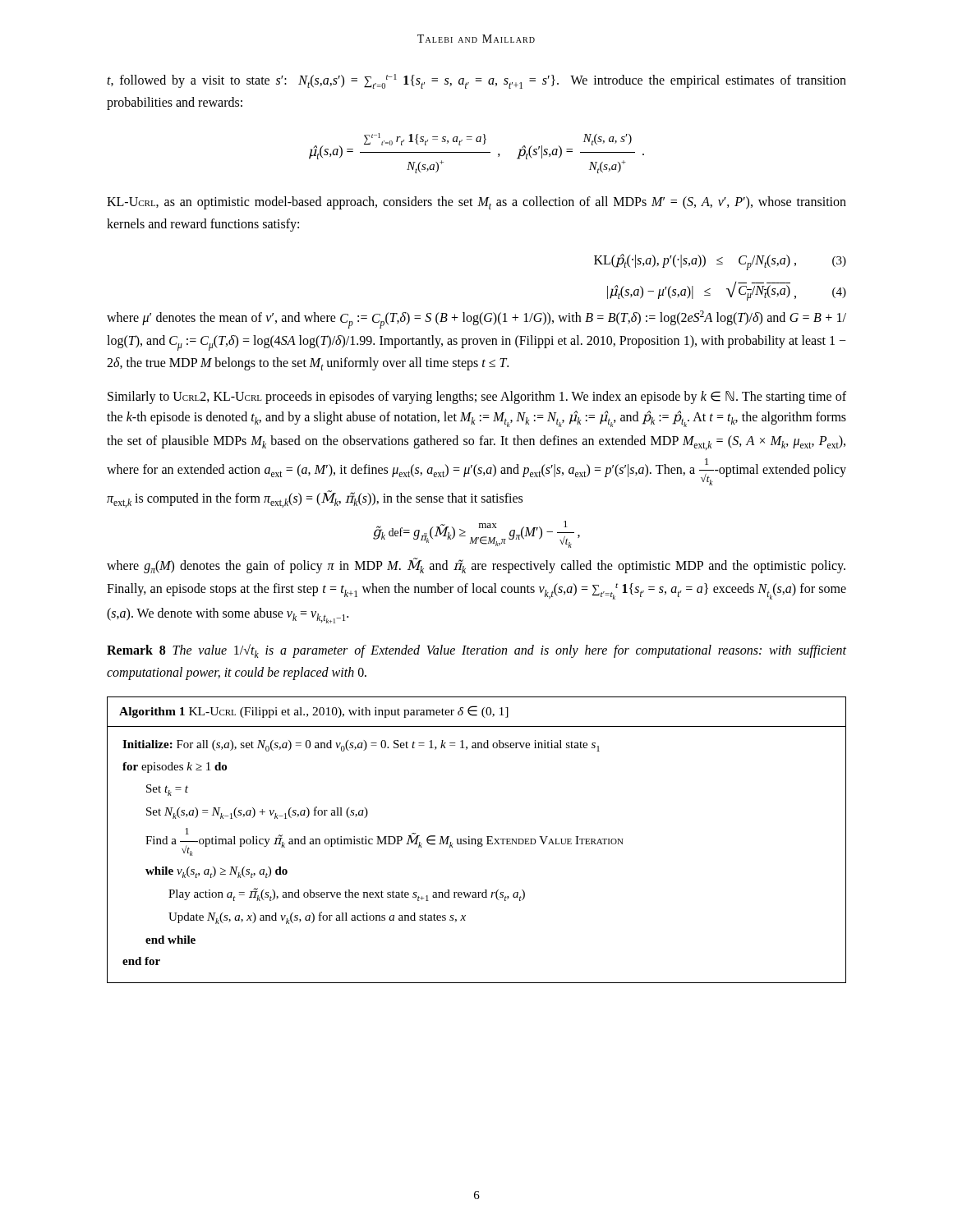Click on the formula containing "μ̂t(s,a) = ∑t−1t′=0"
The height and width of the screenshot is (1232, 953).
coord(476,153)
